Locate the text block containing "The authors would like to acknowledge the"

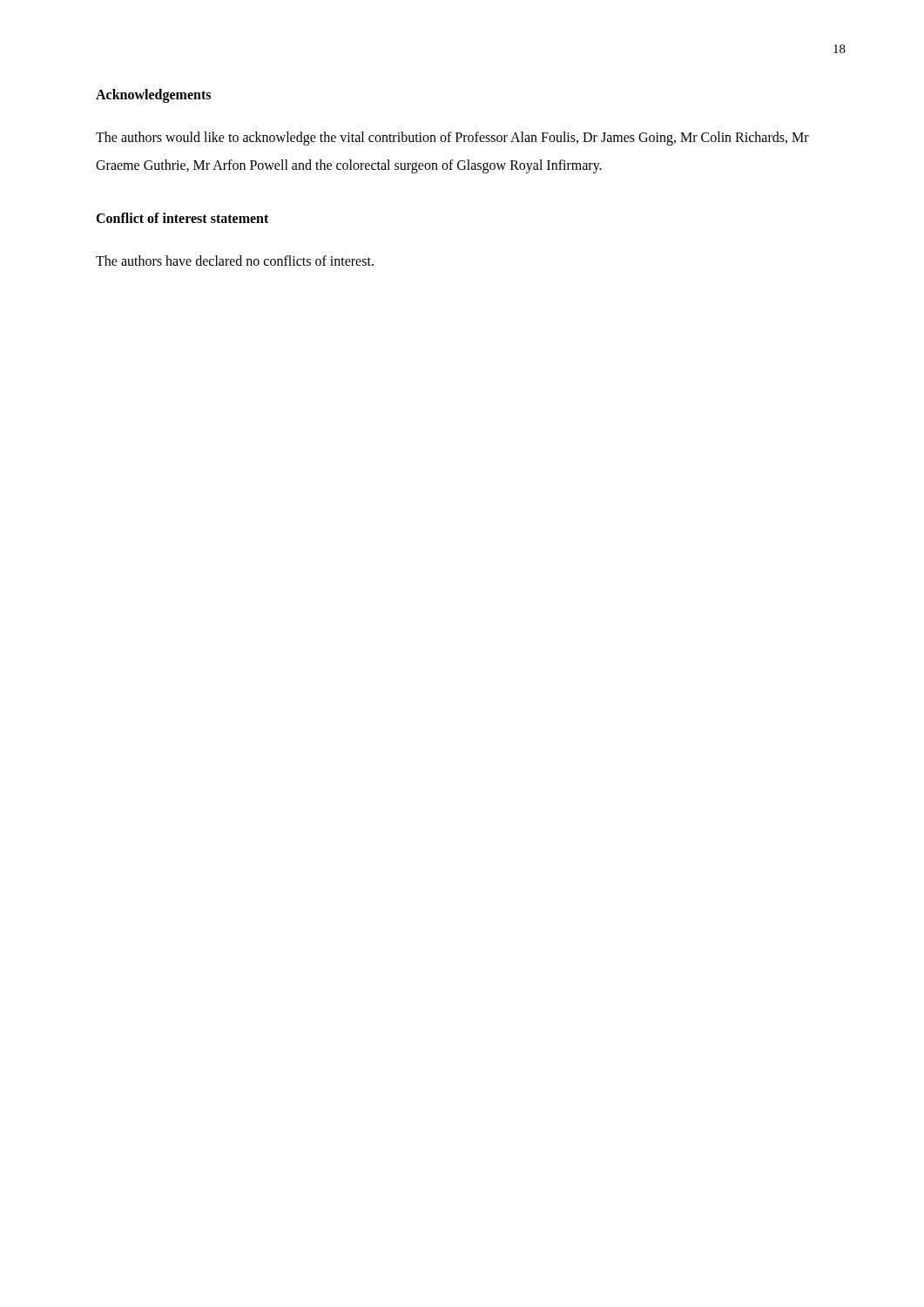[x=452, y=151]
